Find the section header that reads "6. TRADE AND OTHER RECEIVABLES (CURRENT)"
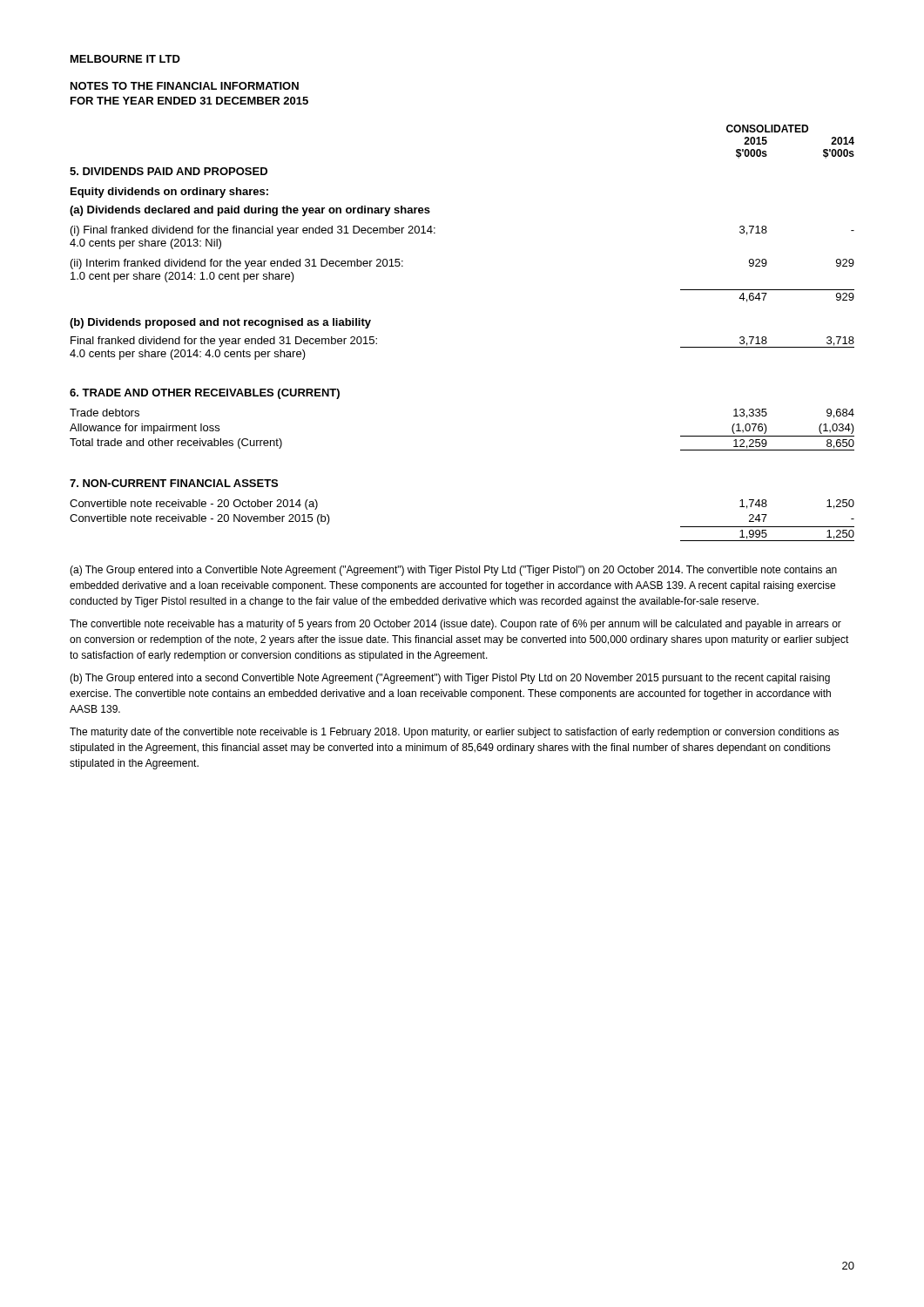Viewport: 924px width, 1307px height. (x=205, y=392)
